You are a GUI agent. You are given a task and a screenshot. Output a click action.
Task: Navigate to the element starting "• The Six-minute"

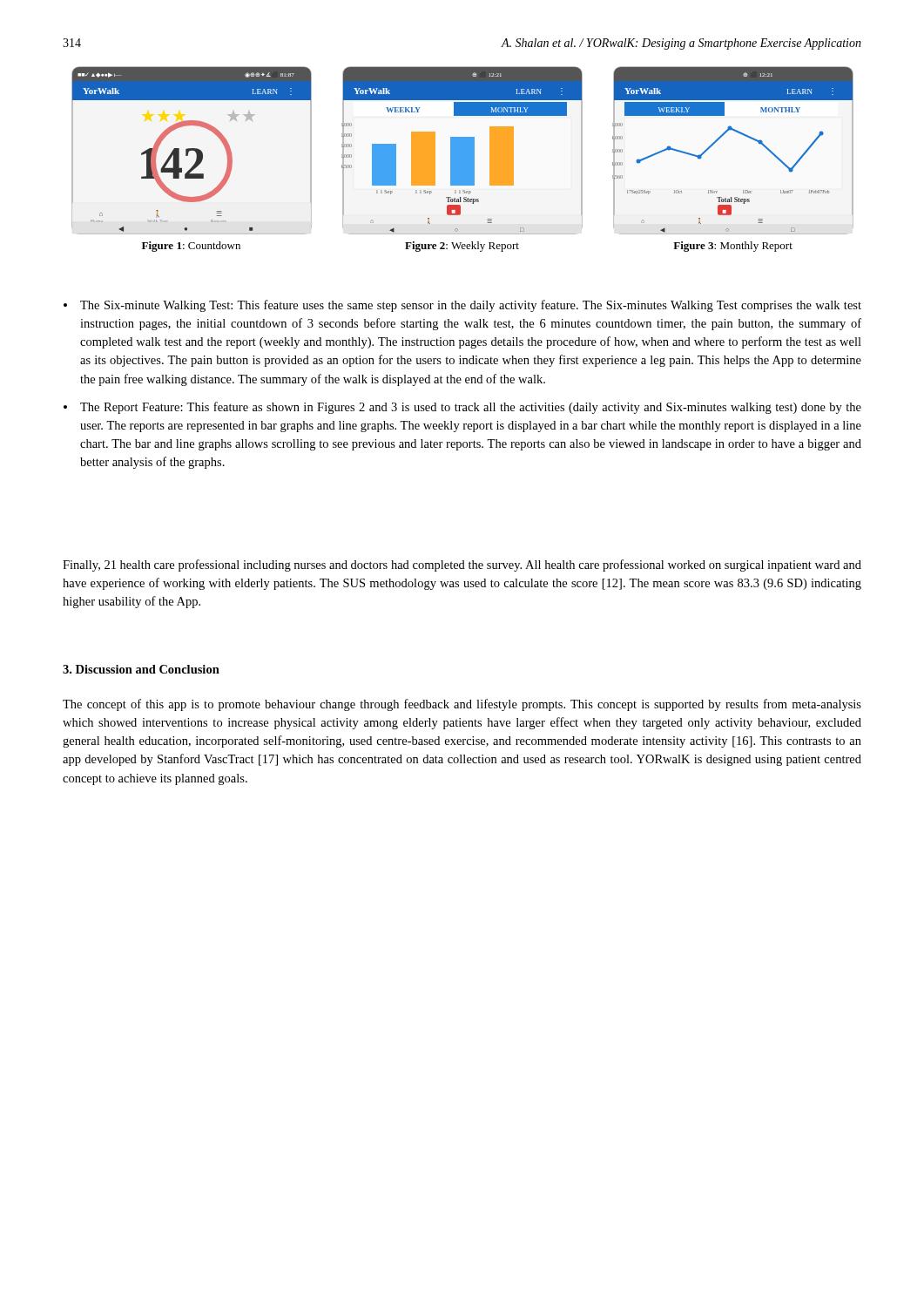tap(462, 342)
